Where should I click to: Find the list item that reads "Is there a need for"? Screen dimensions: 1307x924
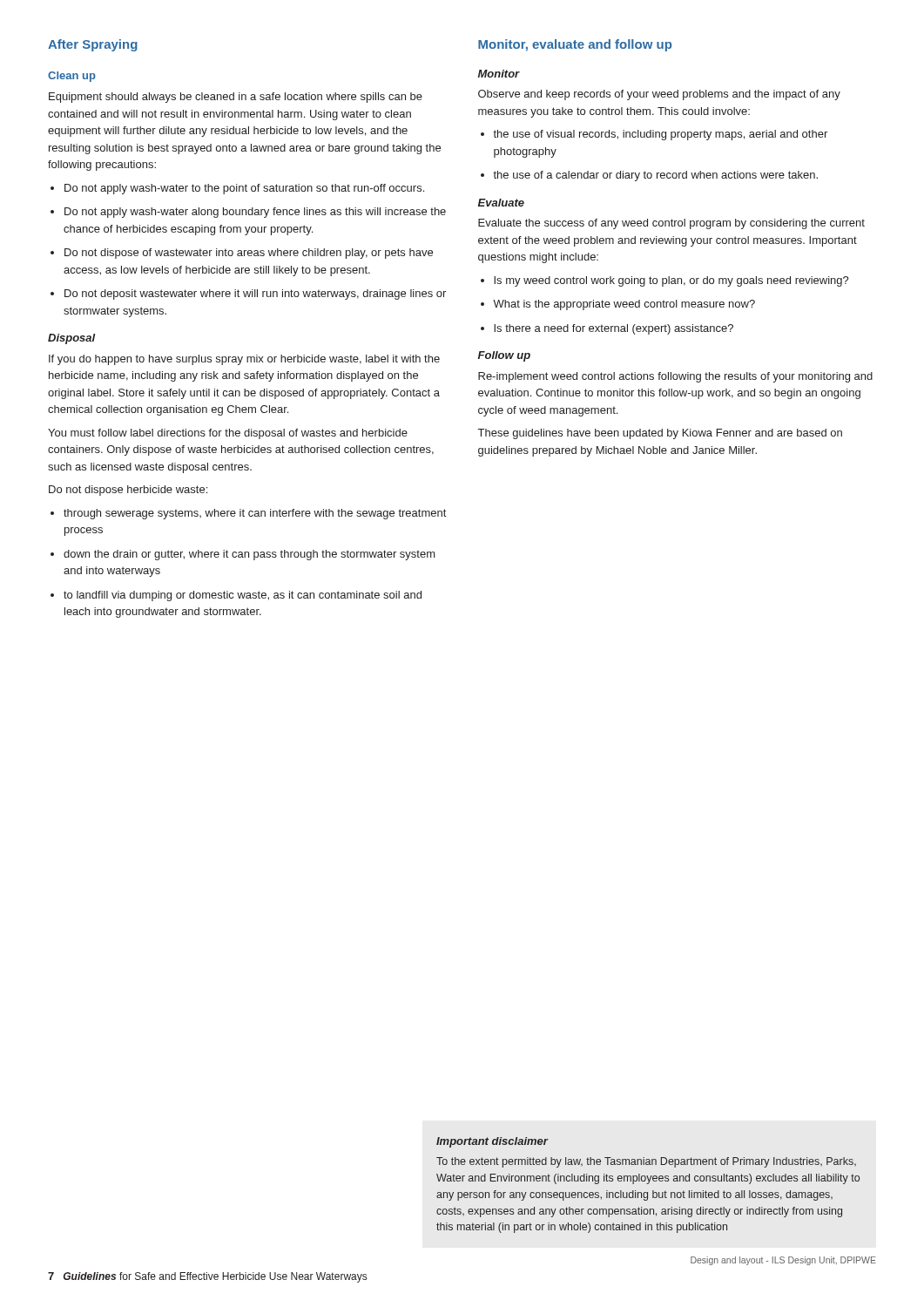tap(677, 328)
